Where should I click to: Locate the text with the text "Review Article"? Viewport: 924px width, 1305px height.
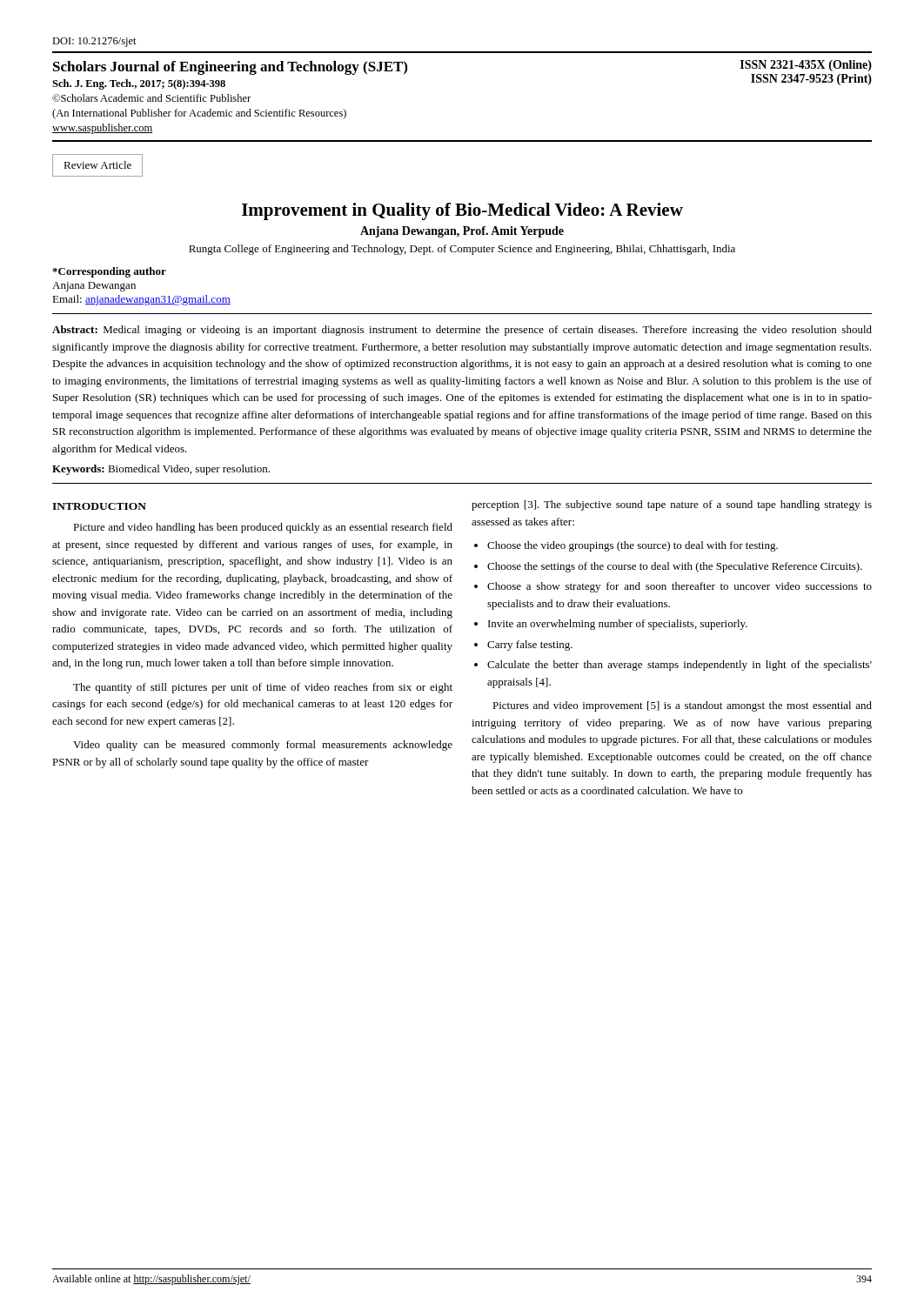[x=98, y=165]
